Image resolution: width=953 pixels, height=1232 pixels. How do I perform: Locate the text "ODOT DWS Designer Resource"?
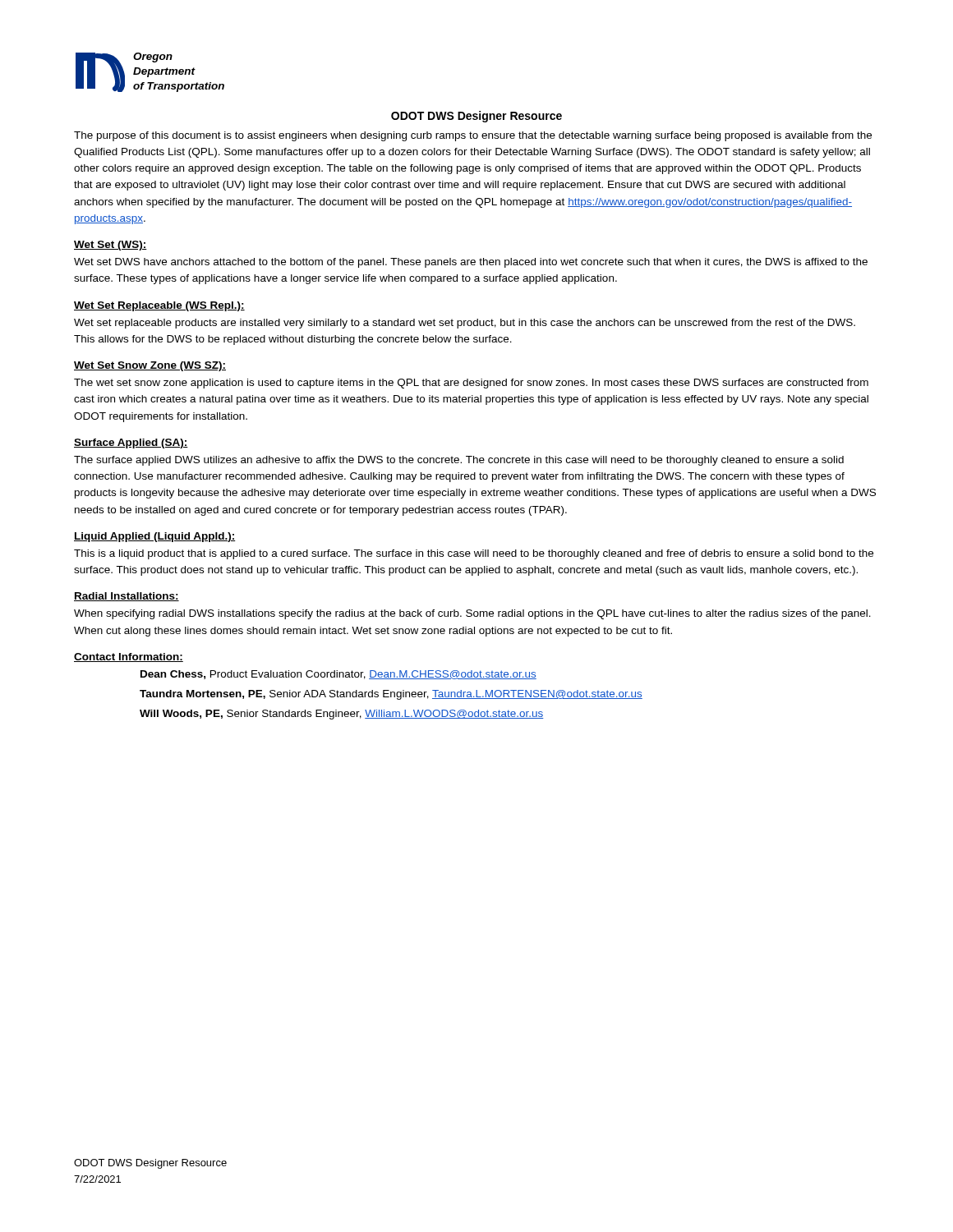pyautogui.click(x=476, y=116)
